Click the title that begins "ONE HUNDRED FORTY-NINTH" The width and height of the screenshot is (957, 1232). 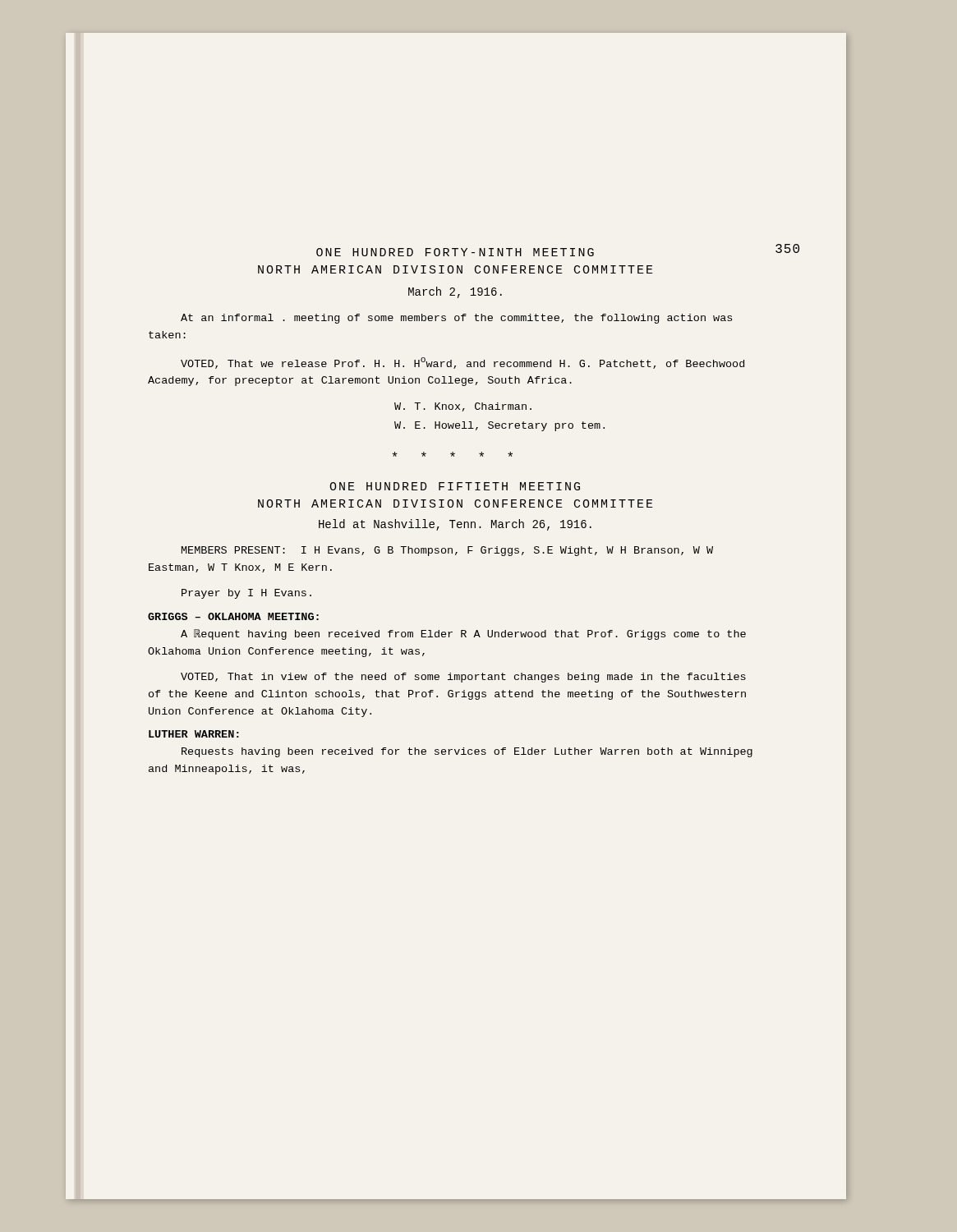point(456,253)
